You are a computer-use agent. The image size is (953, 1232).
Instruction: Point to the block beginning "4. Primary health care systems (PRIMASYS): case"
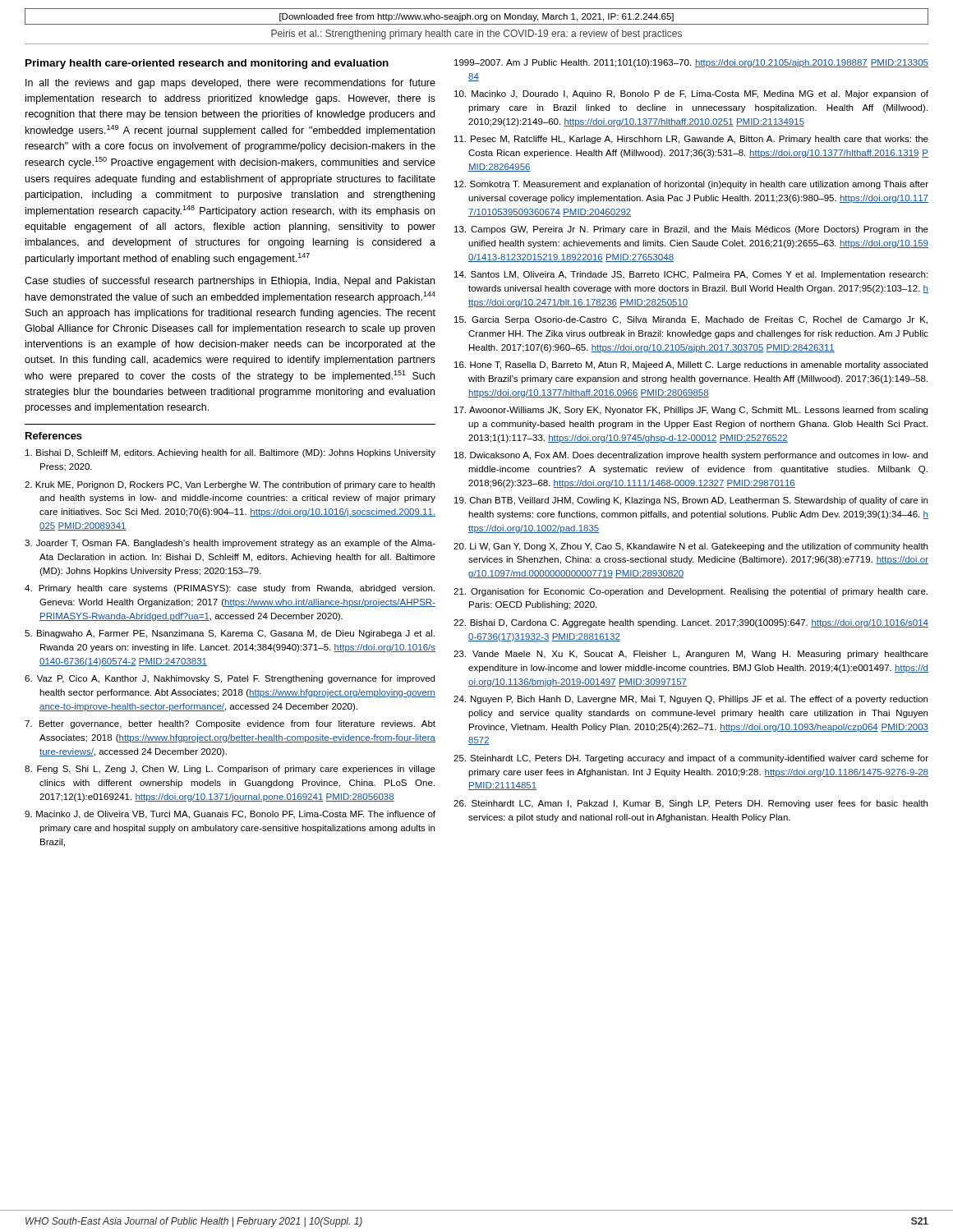[x=230, y=602]
